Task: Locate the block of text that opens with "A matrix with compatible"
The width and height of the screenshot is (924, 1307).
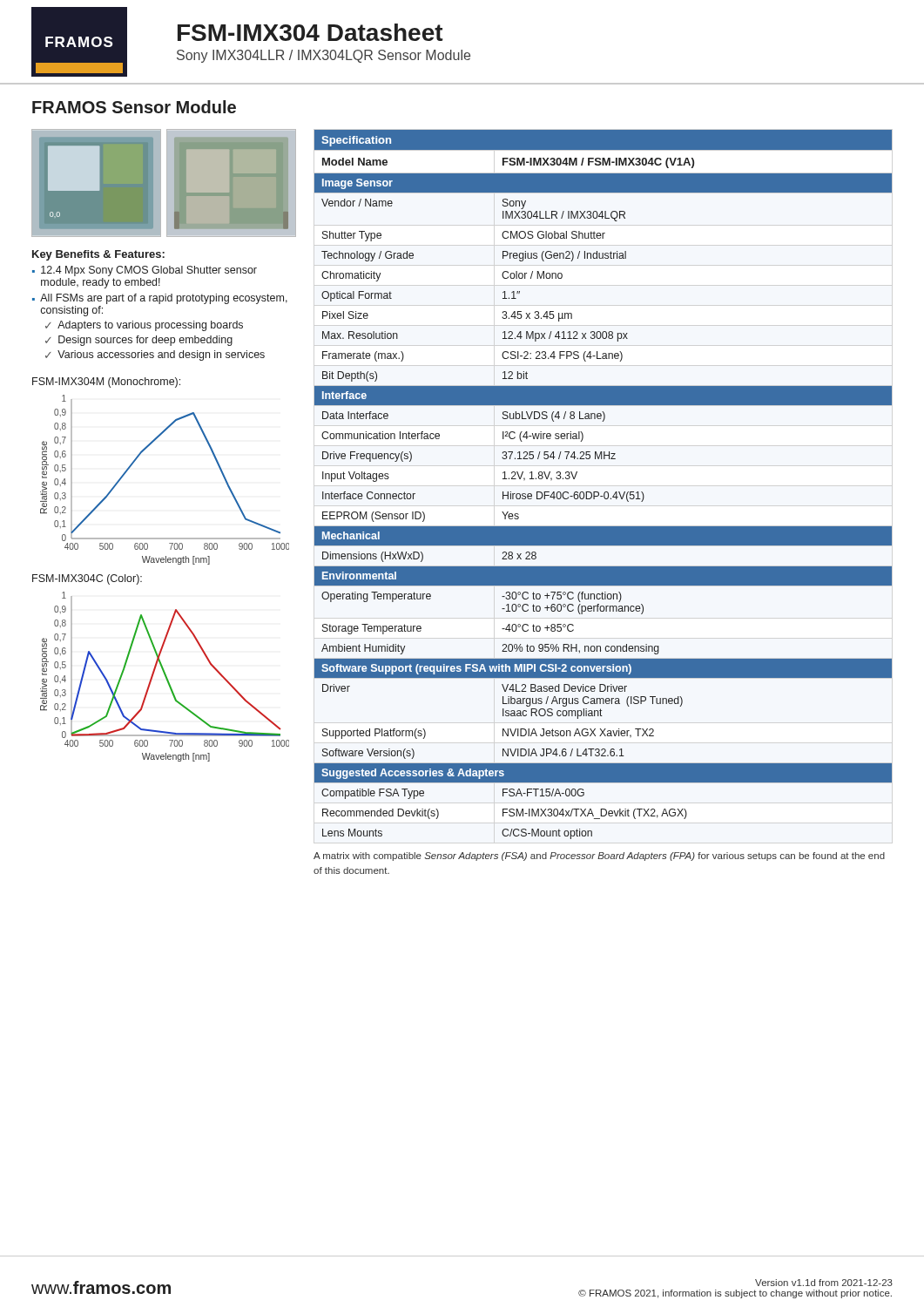Action: (599, 863)
